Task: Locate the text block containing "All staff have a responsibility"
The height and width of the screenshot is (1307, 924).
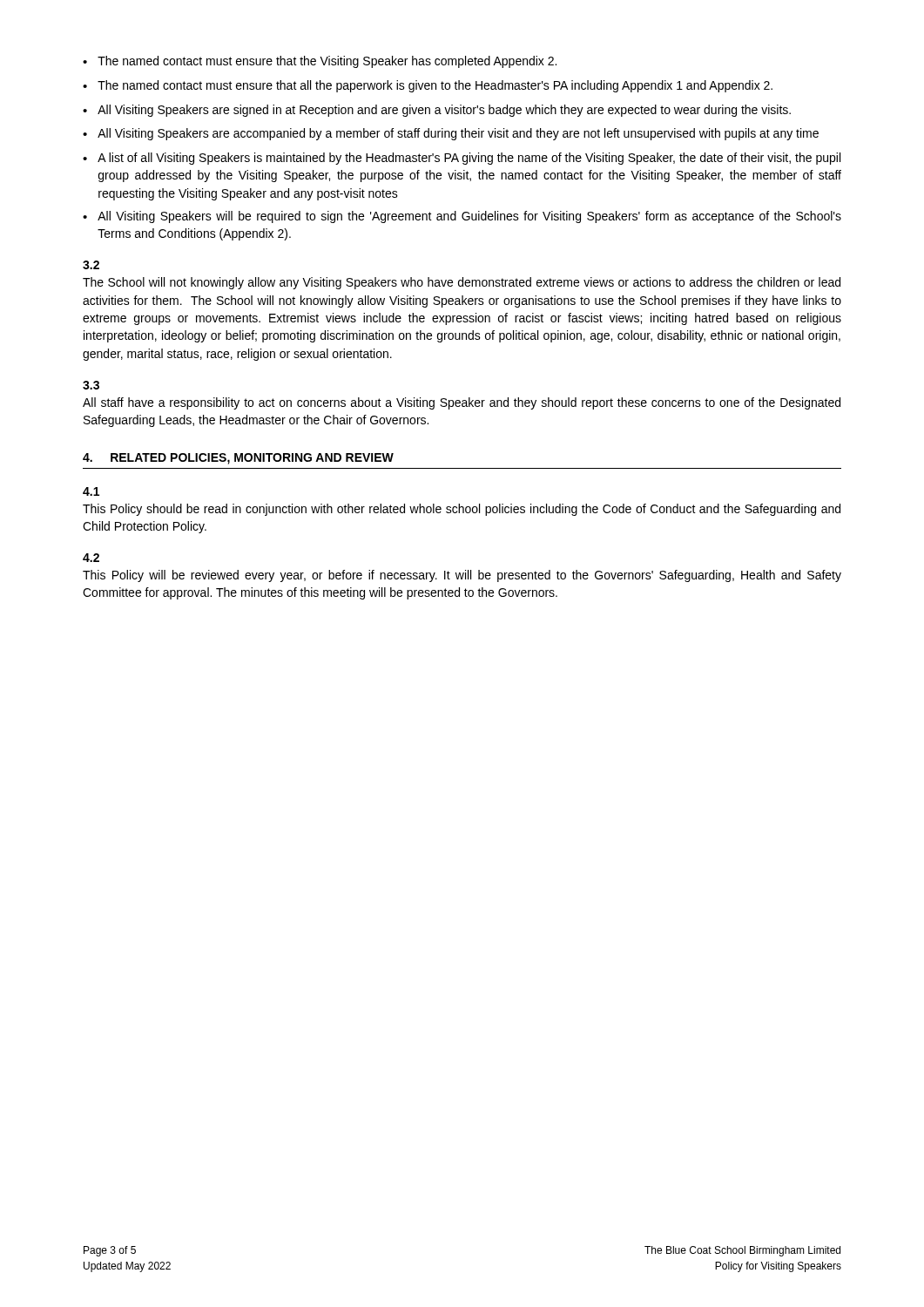Action: [x=462, y=411]
